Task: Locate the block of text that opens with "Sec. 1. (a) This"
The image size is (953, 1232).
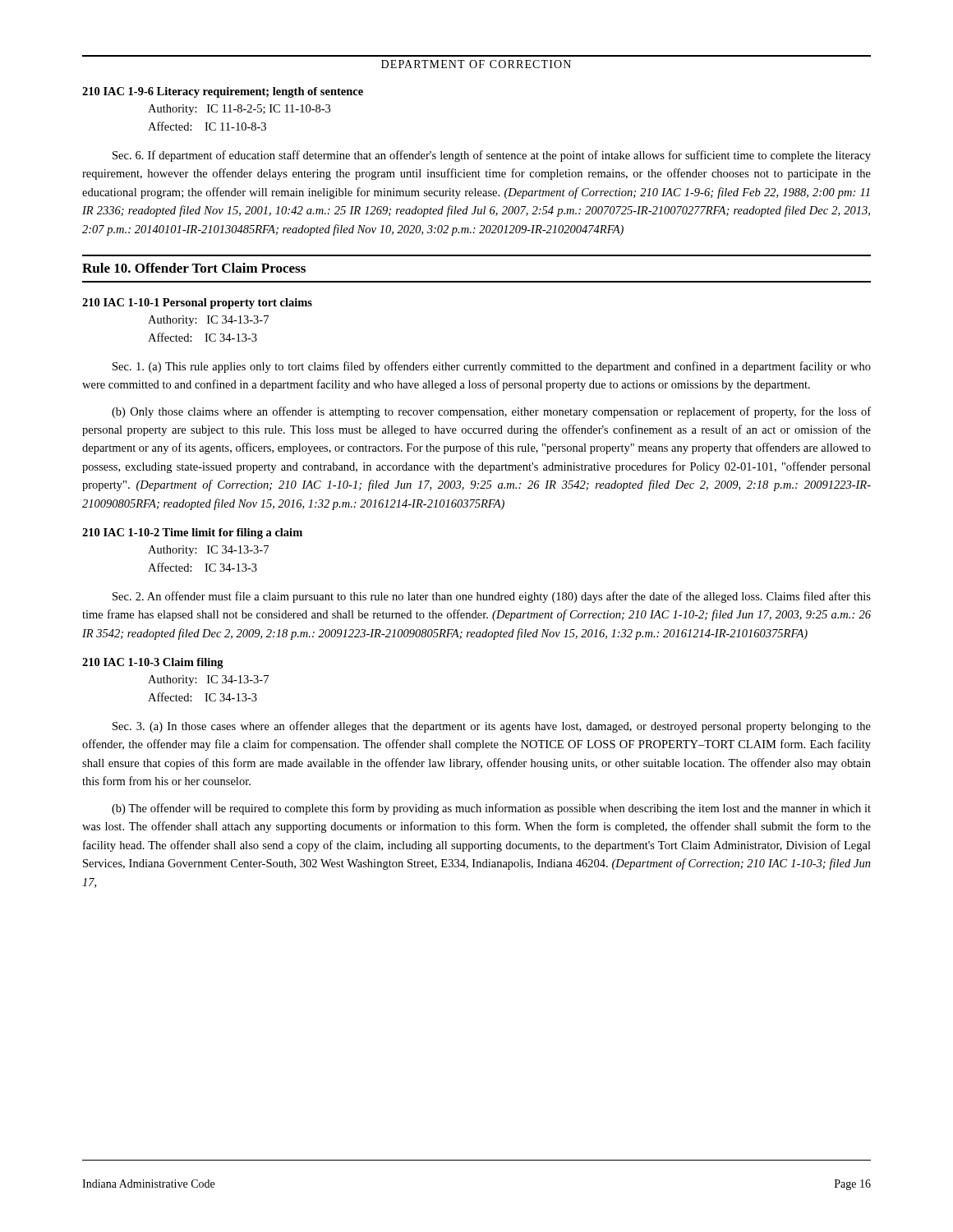Action: pyautogui.click(x=476, y=375)
